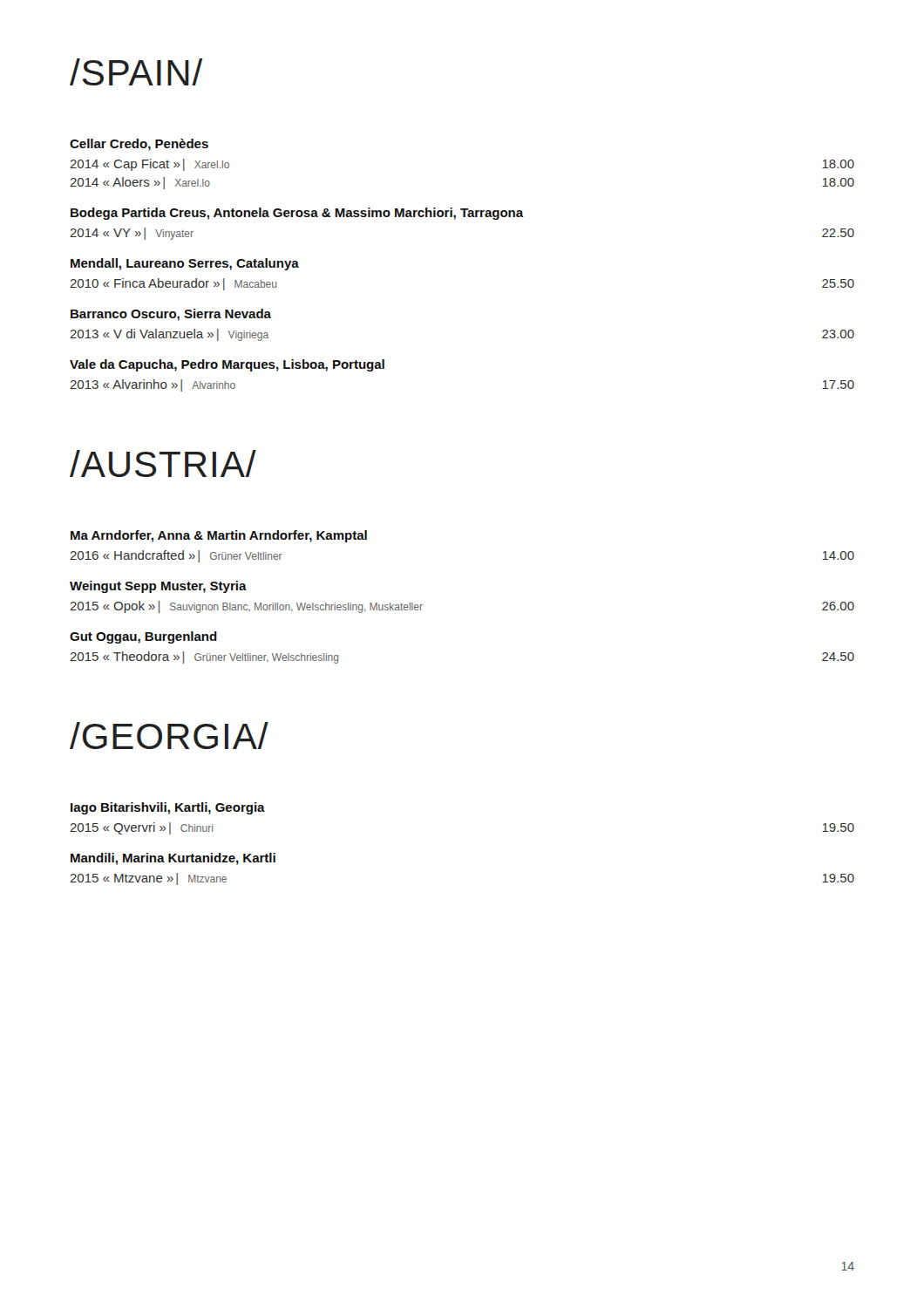Find the block on this page that starts "2015 « Theodora » | Grüner Veltliner, Welschriesling"
The height and width of the screenshot is (1308, 924).
(206, 657)
